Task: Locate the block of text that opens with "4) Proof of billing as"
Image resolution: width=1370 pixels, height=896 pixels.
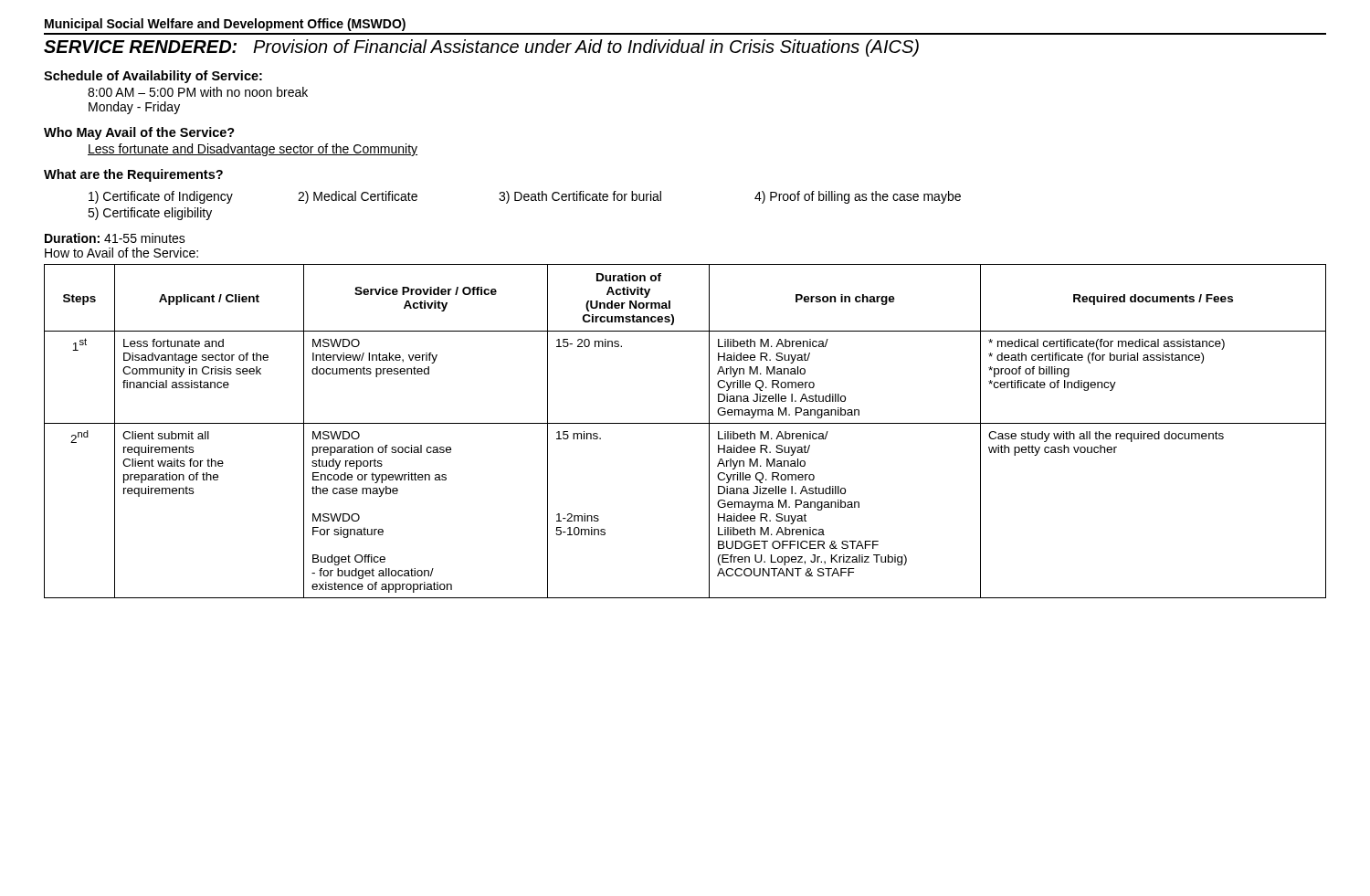Action: coord(858,196)
